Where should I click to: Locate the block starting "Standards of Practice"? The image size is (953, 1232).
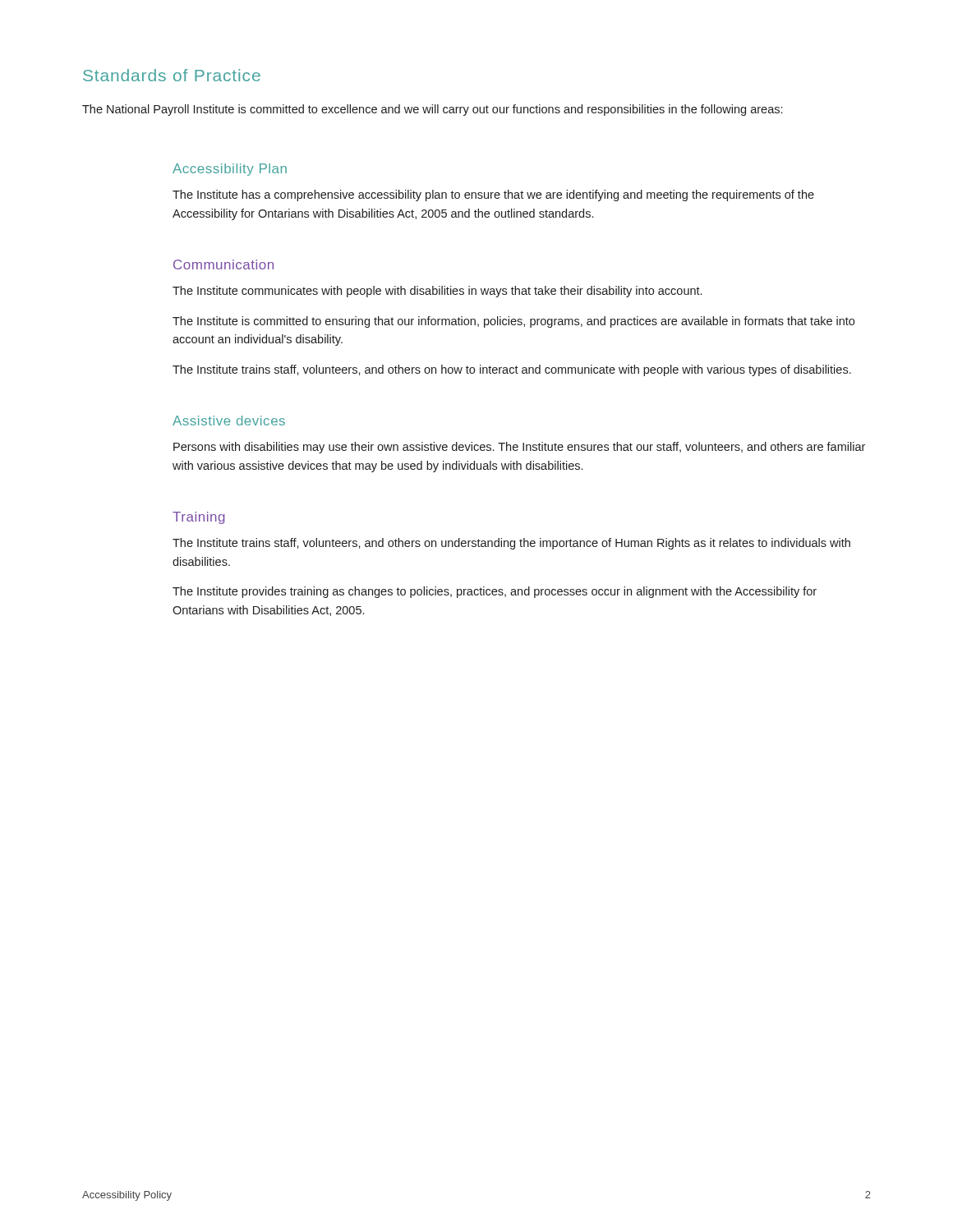(172, 75)
